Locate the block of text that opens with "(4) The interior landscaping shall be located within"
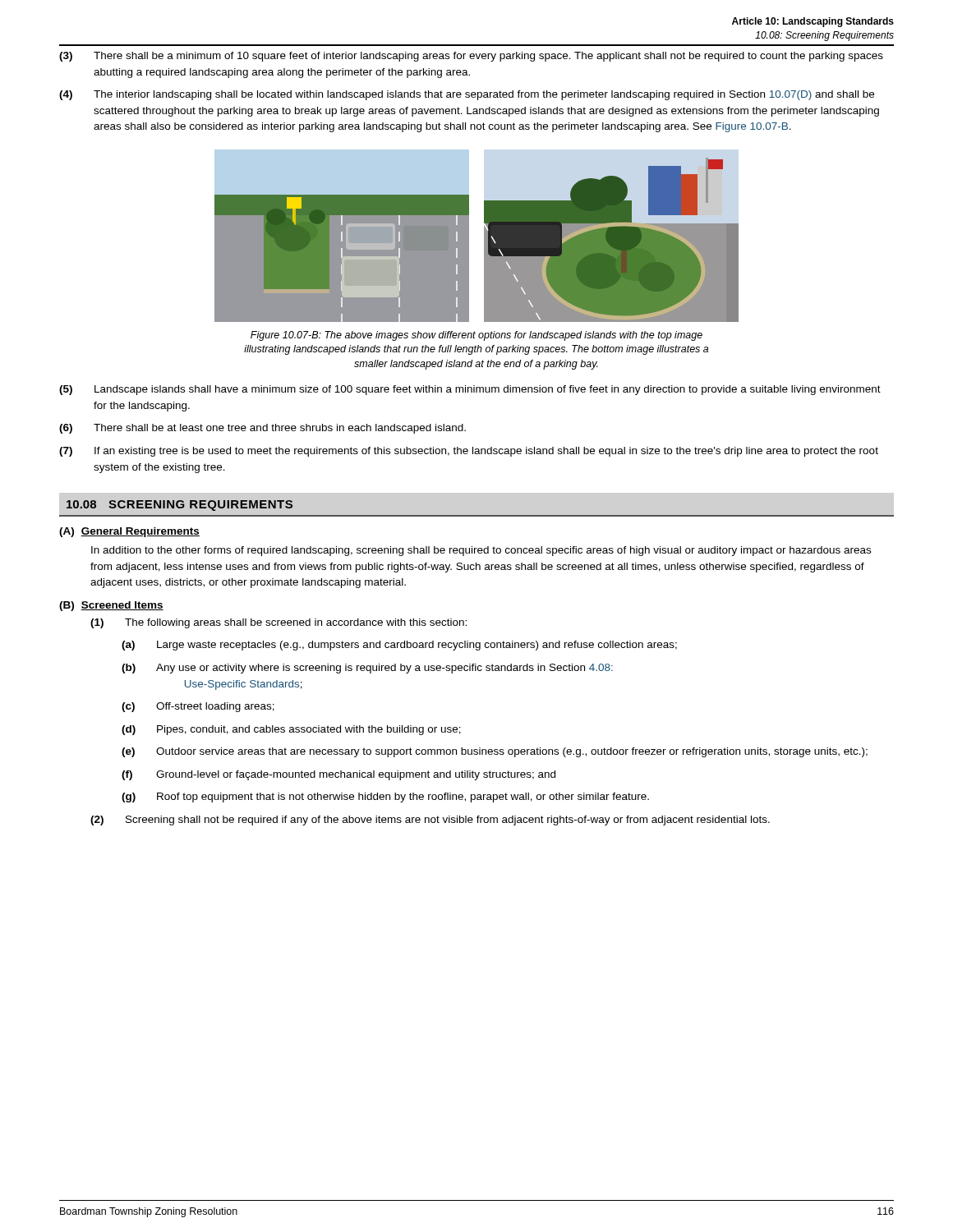This screenshot has width=953, height=1232. [x=476, y=110]
